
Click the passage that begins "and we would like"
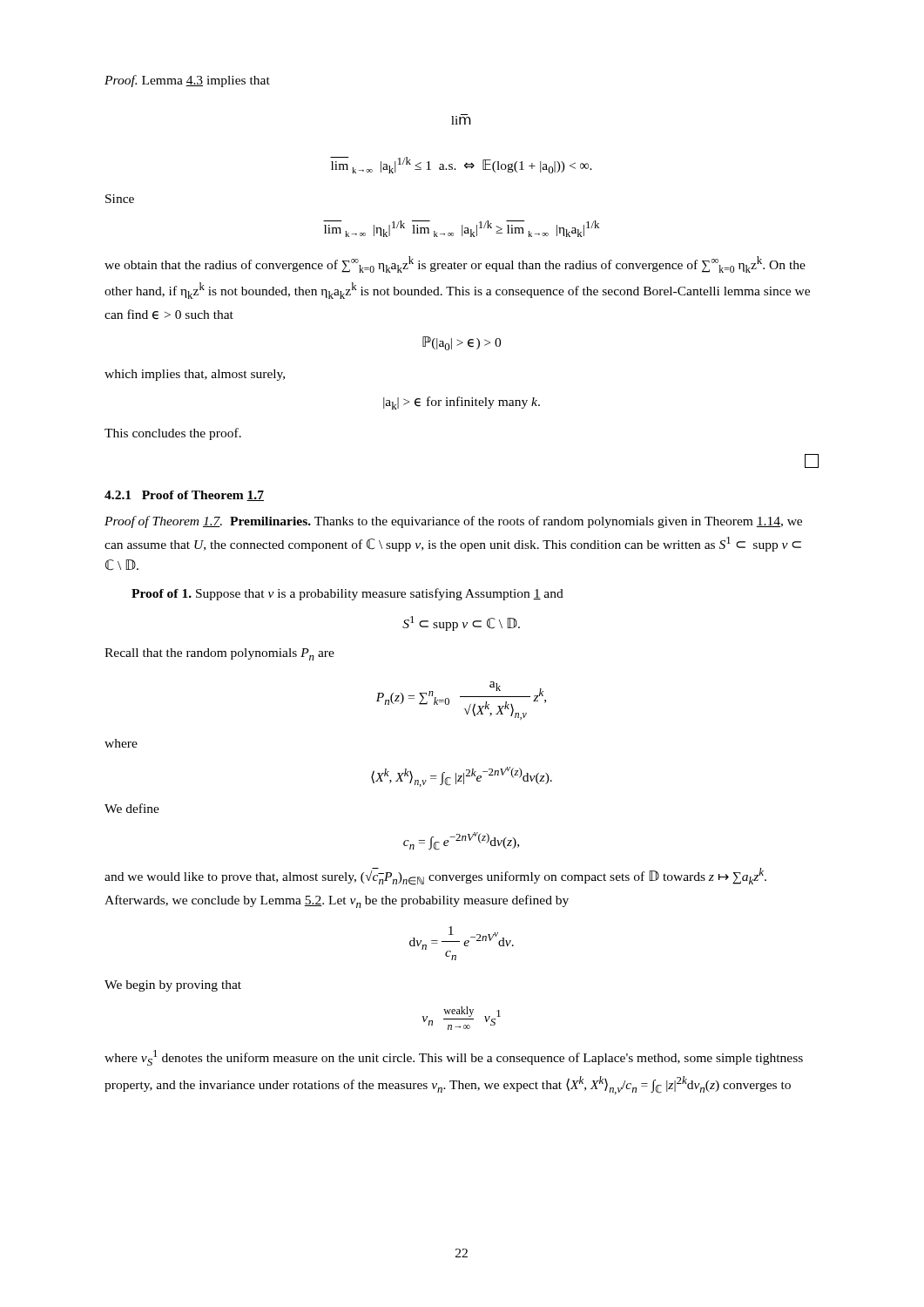(462, 888)
